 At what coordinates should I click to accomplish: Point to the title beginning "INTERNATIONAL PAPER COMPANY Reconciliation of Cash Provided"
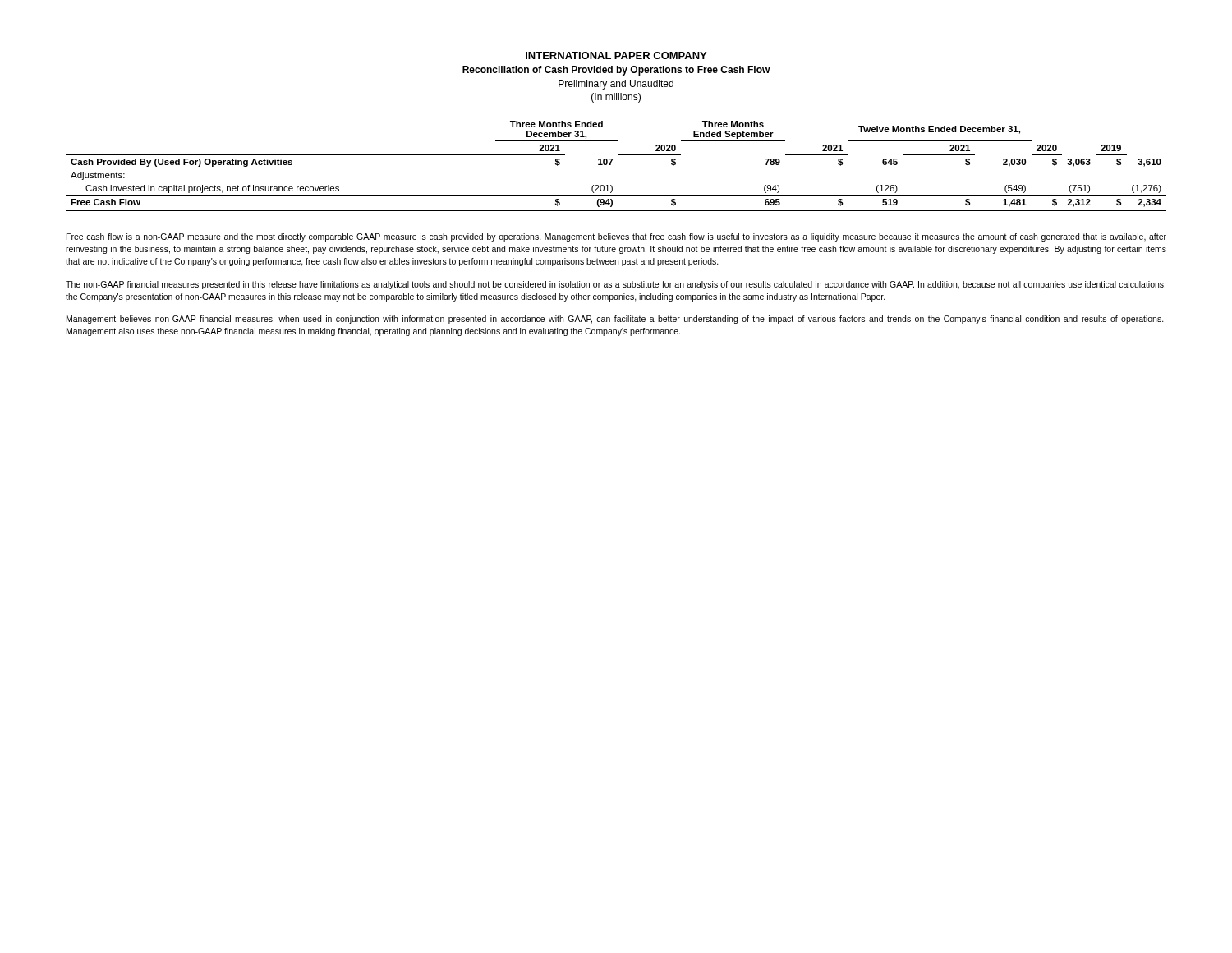tap(616, 76)
